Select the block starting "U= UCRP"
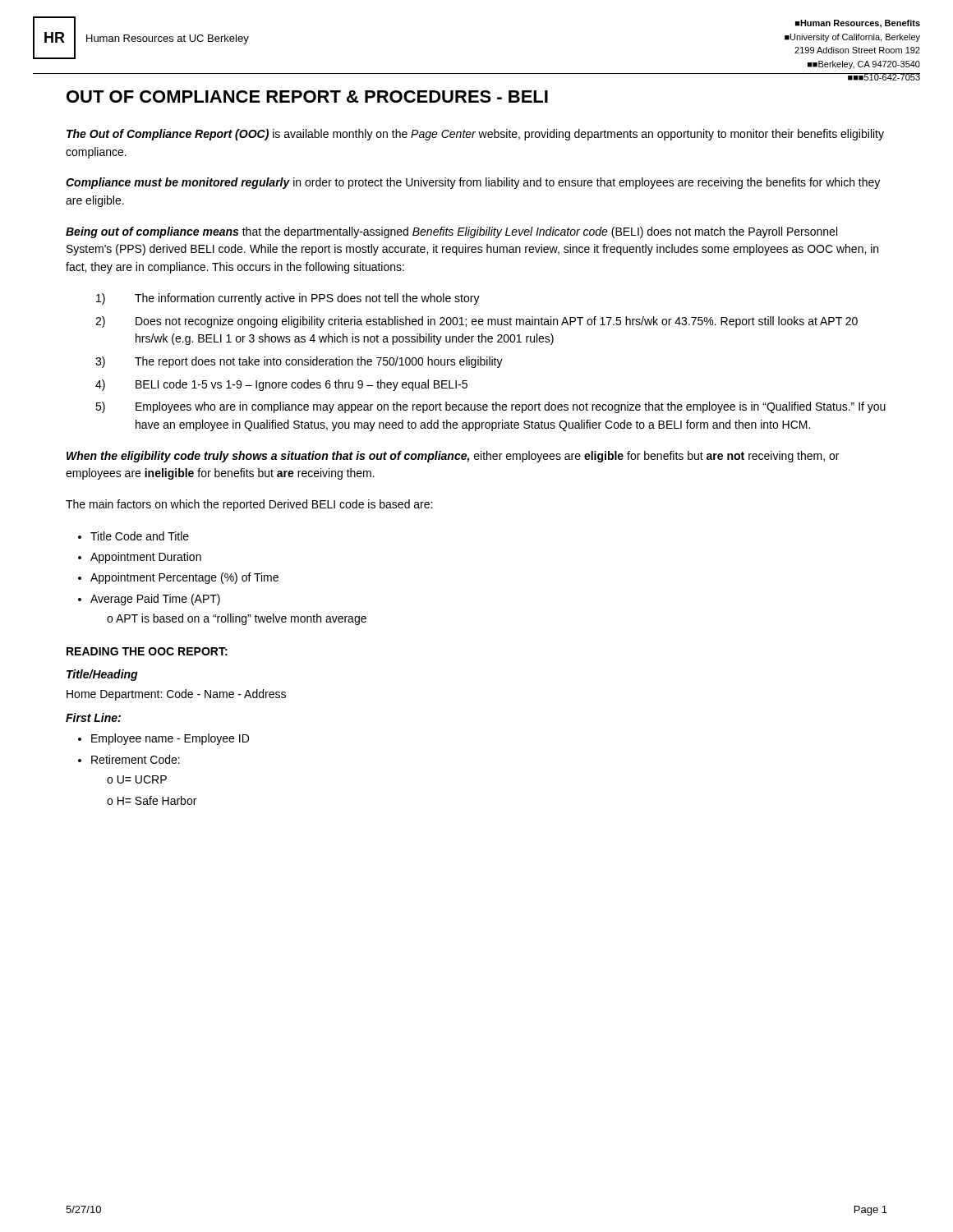This screenshot has width=953, height=1232. coord(142,780)
